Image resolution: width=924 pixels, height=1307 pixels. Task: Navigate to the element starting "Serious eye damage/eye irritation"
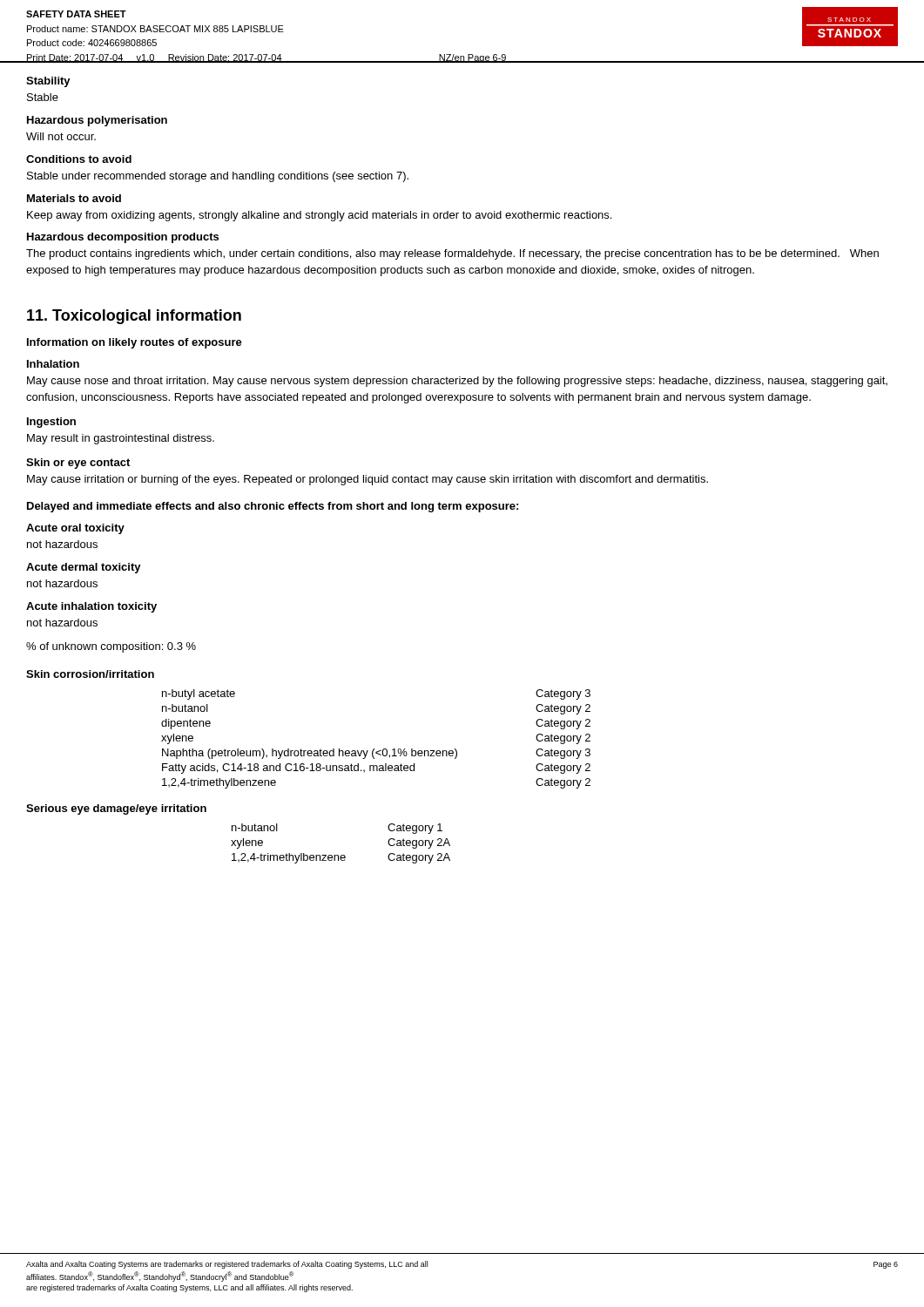coord(116,808)
